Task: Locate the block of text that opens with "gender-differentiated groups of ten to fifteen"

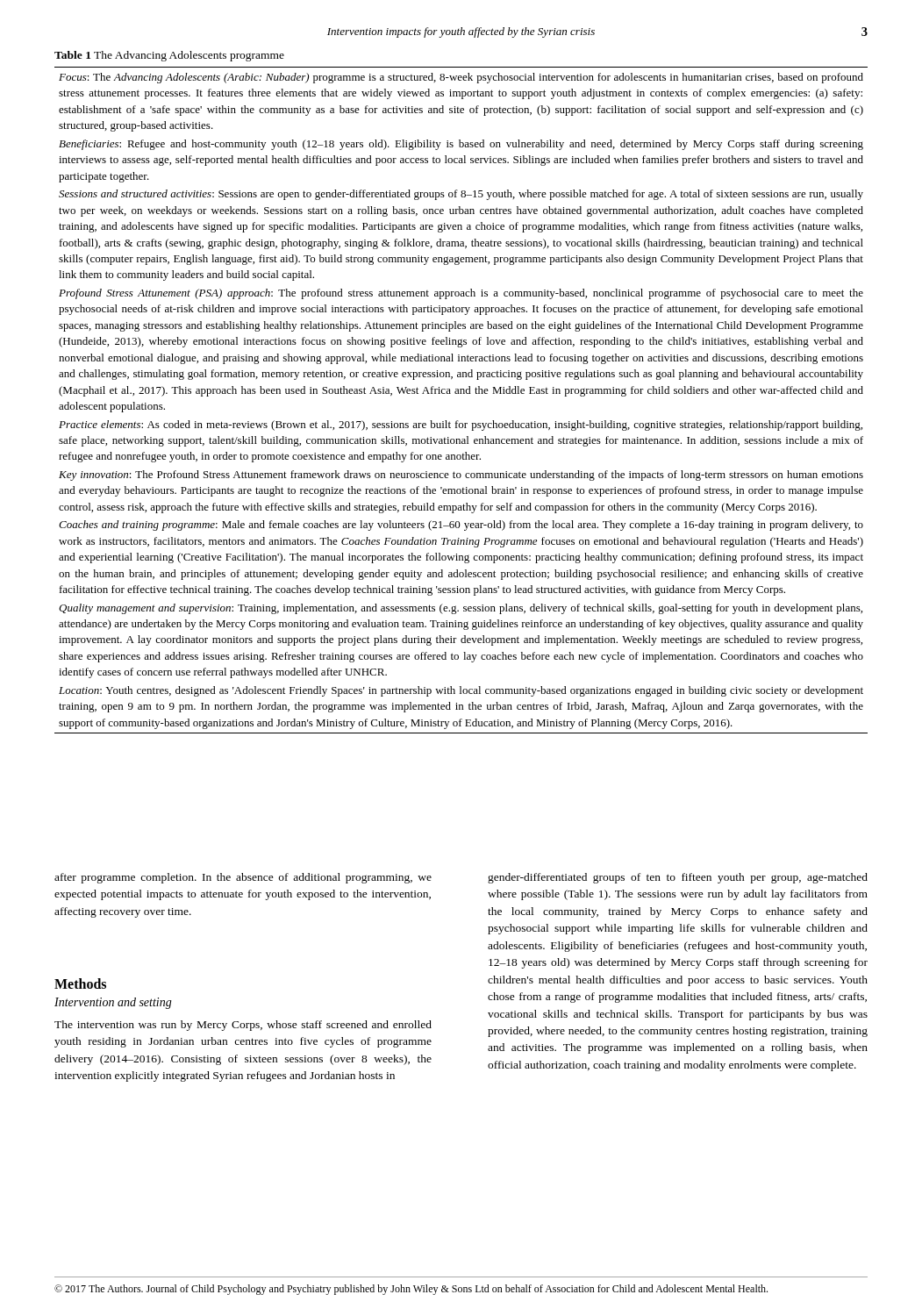Action: [x=678, y=971]
